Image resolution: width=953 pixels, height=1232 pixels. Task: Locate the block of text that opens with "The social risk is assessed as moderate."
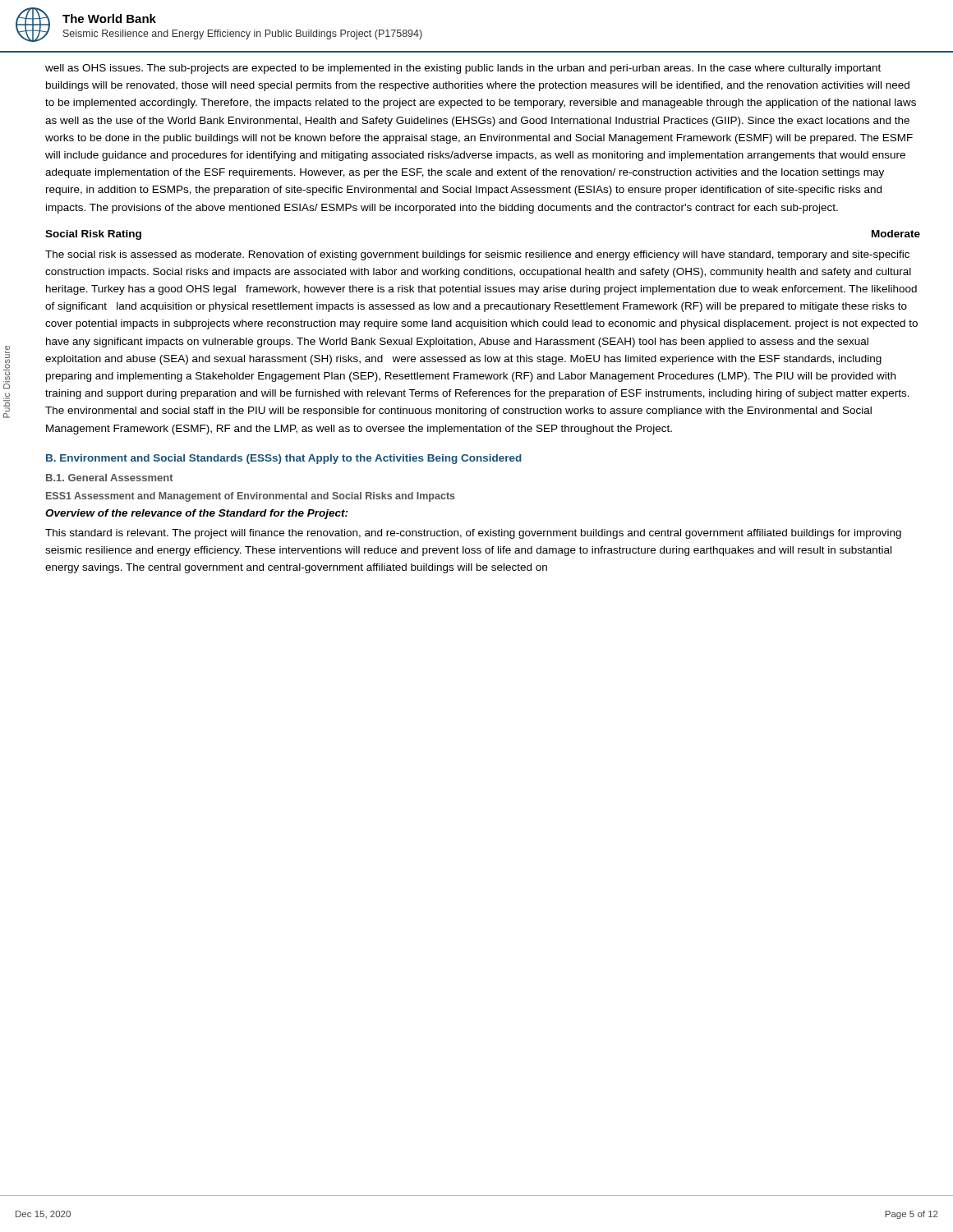click(482, 341)
